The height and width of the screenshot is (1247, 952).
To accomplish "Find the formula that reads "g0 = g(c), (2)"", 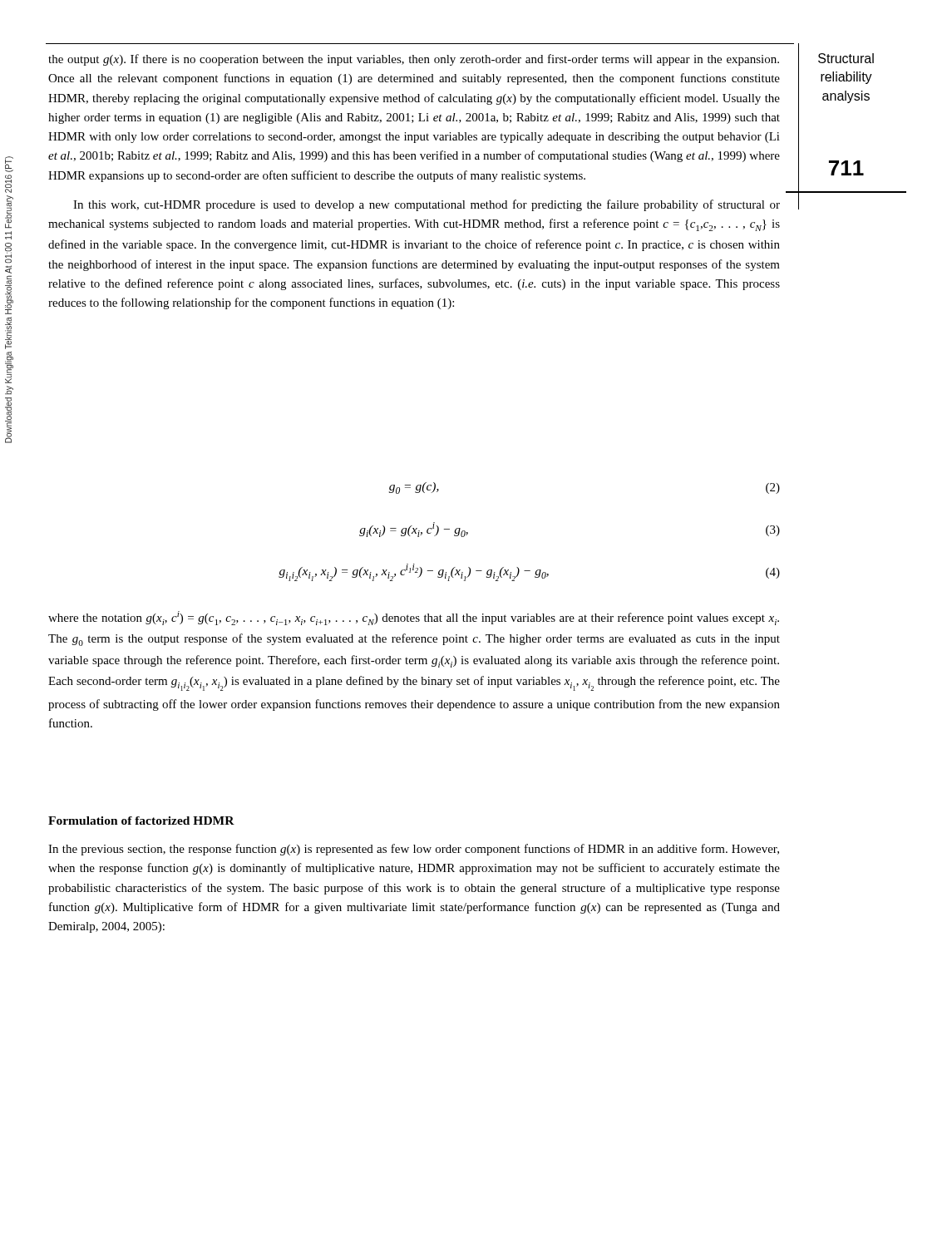I will pos(414,488).
